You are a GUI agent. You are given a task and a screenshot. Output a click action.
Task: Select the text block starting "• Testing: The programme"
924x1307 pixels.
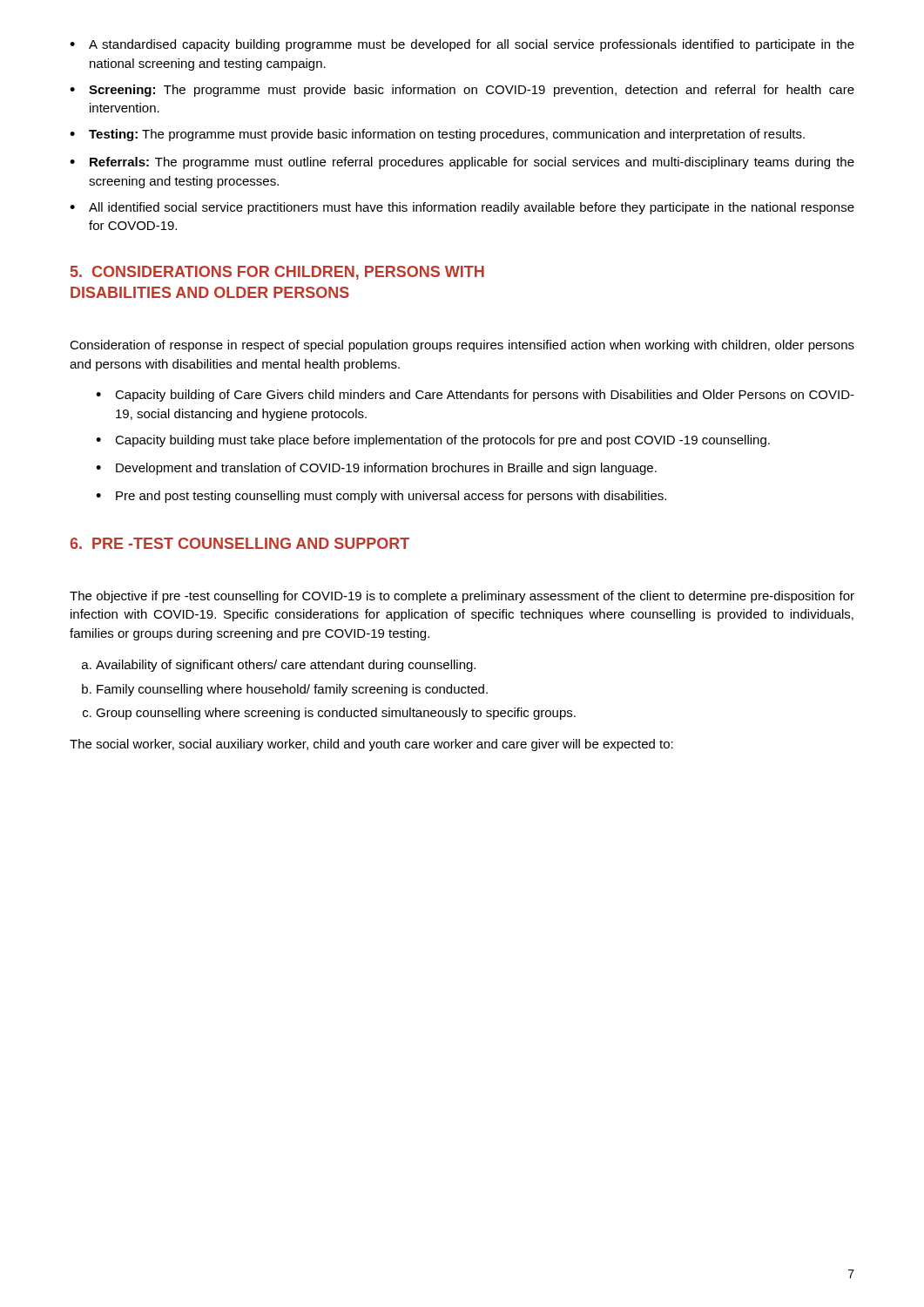[462, 135]
